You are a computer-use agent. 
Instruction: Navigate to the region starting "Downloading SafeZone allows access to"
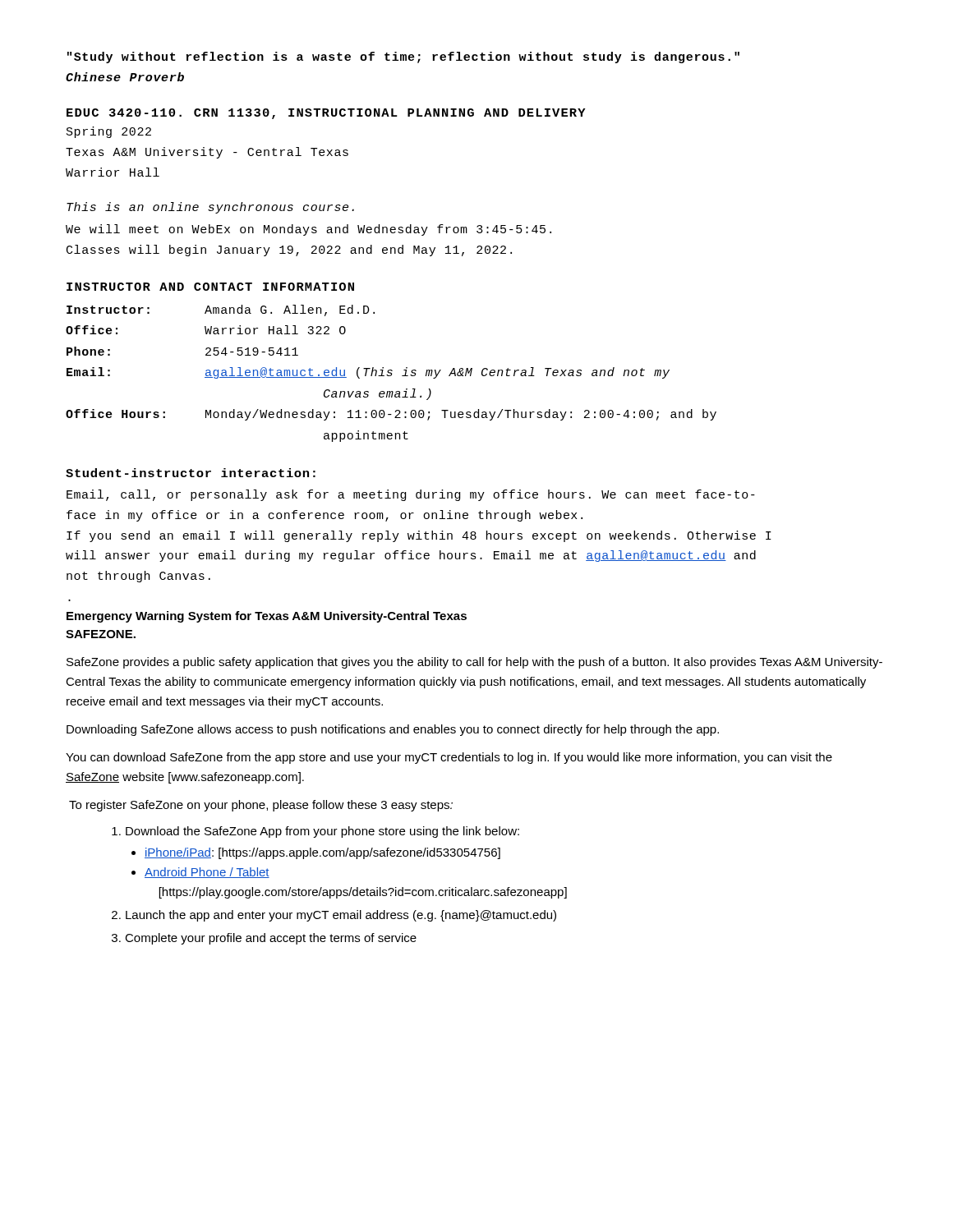point(393,729)
